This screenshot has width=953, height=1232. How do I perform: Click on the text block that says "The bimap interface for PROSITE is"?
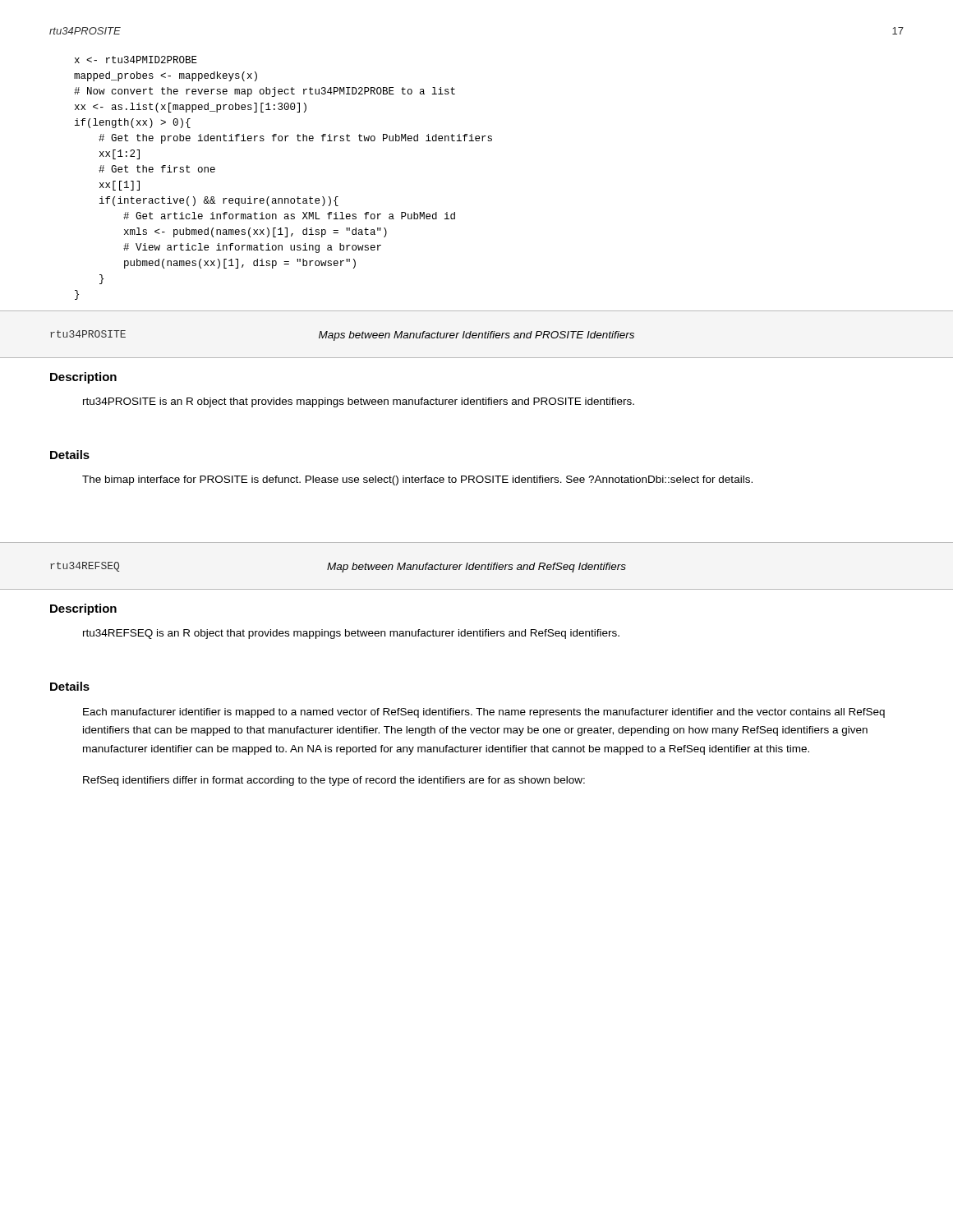(x=418, y=479)
